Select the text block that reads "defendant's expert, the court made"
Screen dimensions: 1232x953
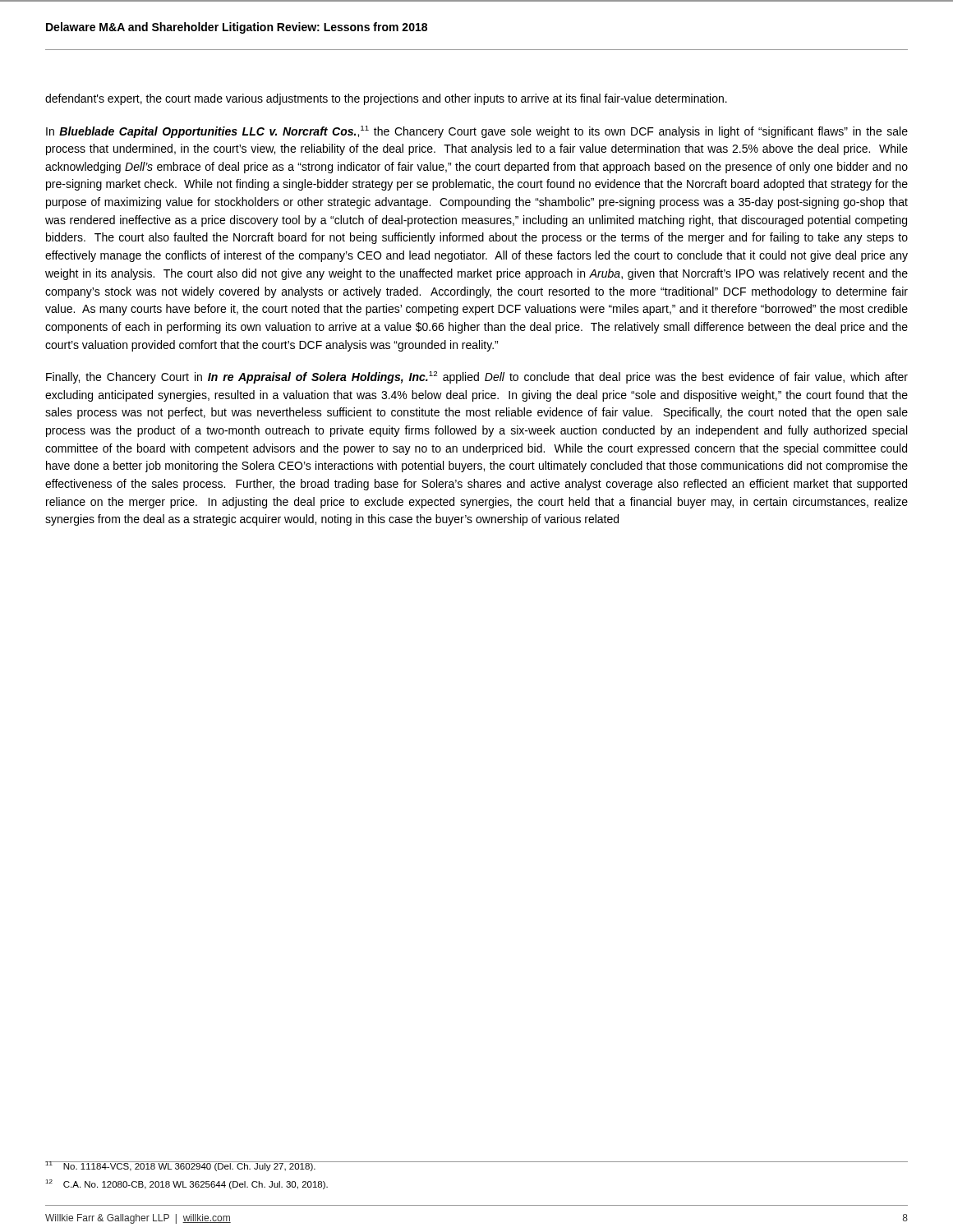coord(476,99)
